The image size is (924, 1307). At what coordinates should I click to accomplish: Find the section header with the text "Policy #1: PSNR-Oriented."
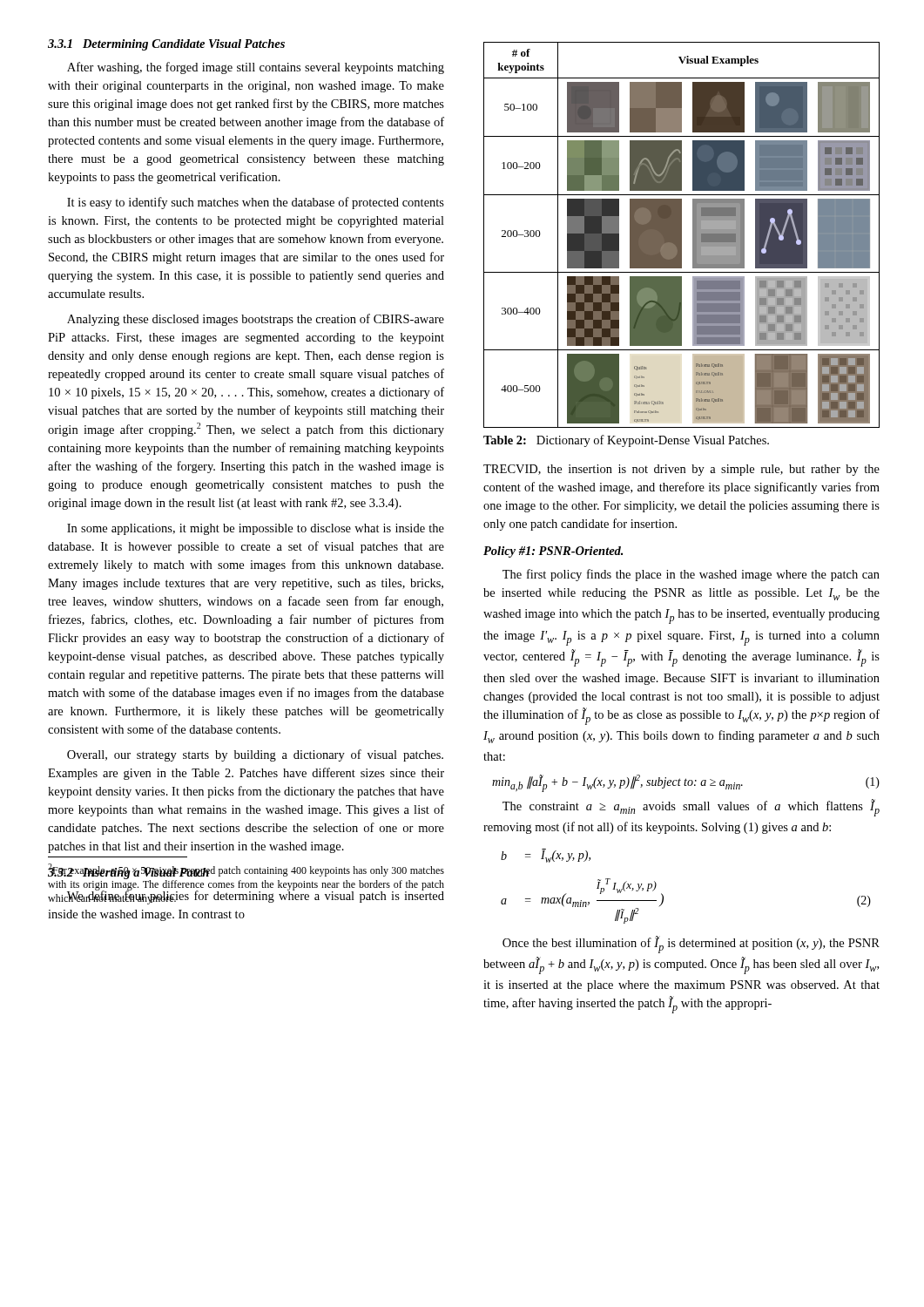pos(553,552)
